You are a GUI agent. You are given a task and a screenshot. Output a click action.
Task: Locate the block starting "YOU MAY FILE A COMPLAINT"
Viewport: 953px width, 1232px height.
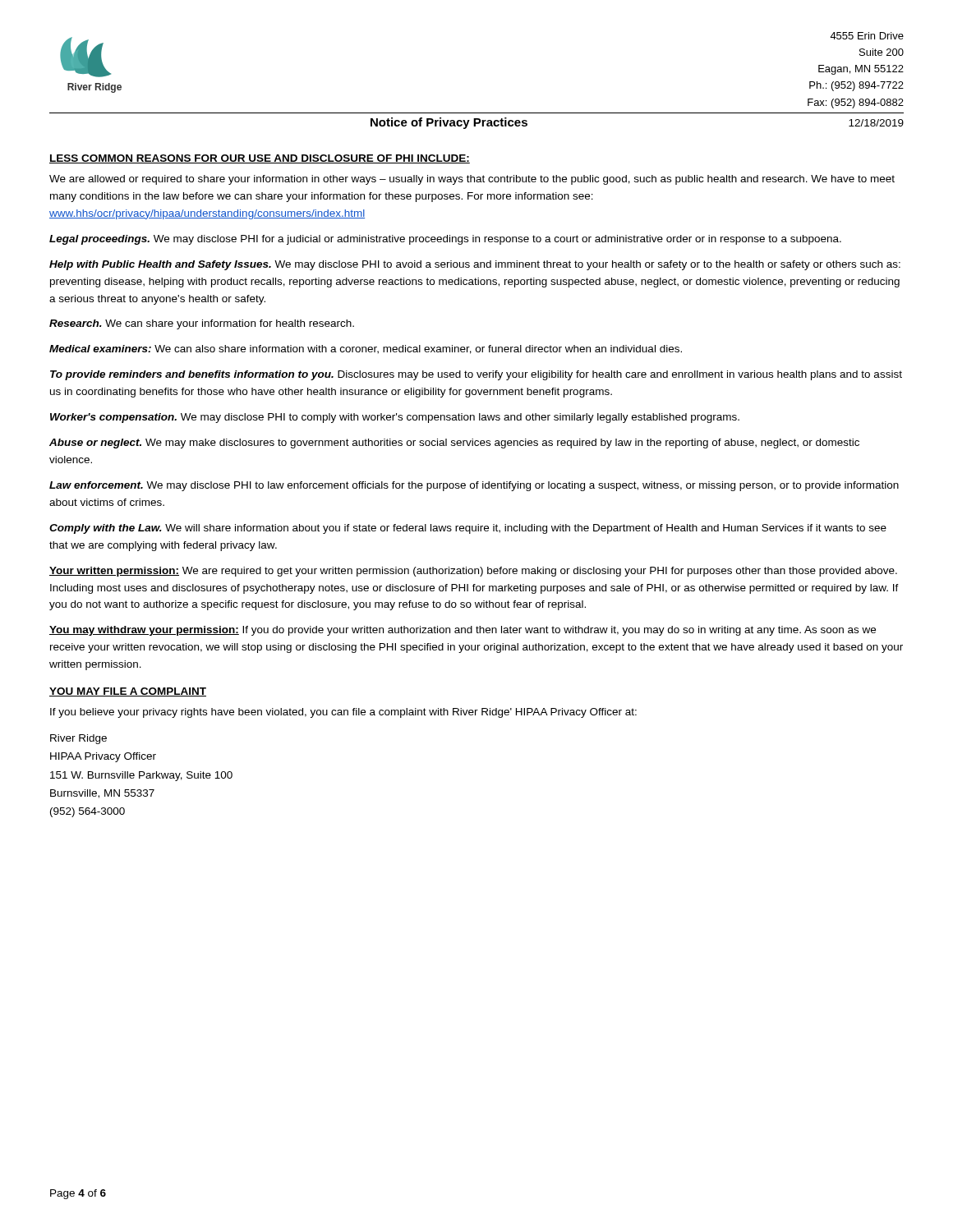(x=128, y=691)
